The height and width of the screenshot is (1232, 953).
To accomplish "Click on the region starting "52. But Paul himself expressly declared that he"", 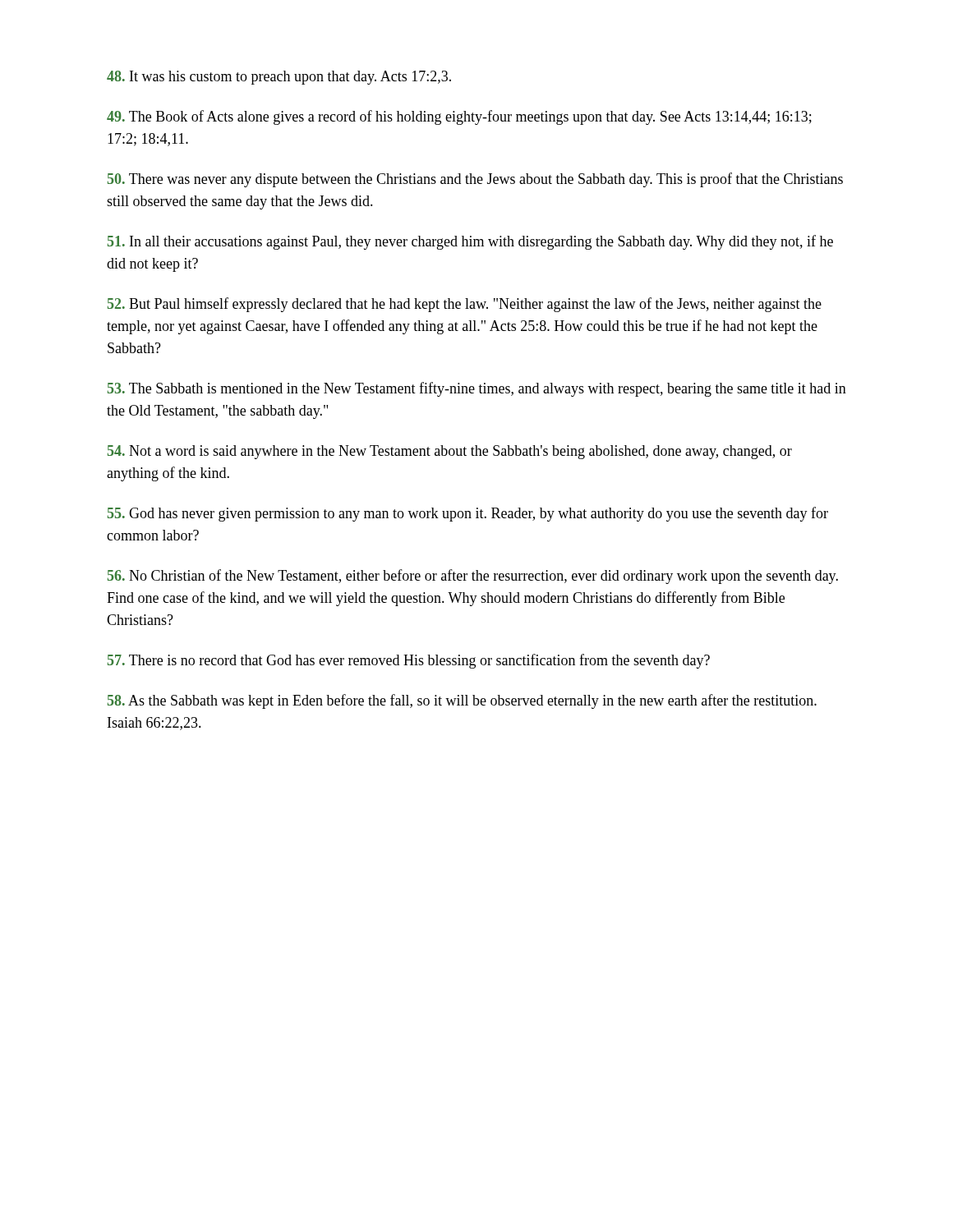I will coord(476,326).
